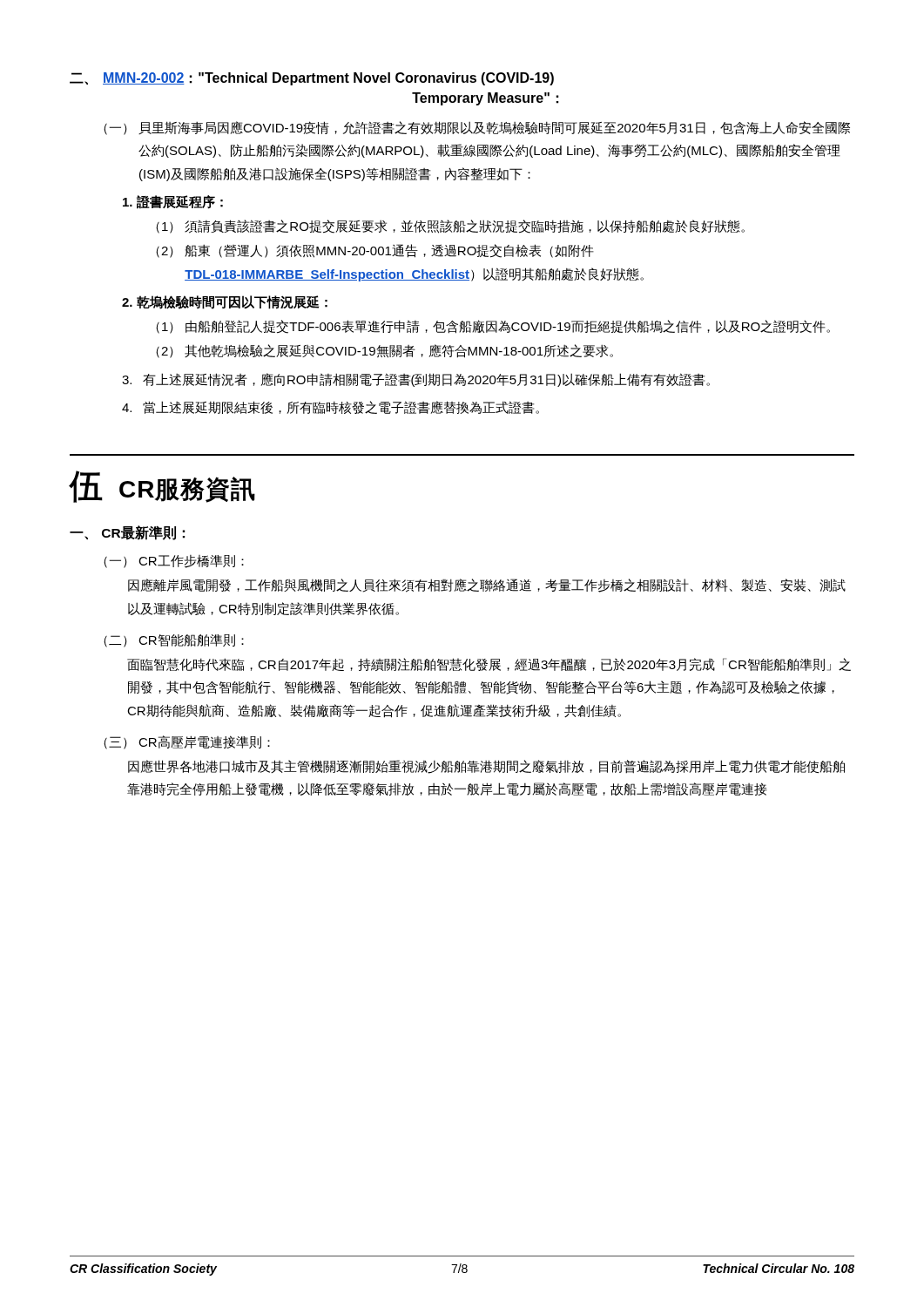Find "（1） 須請負責該證書之RO提交展延要求，並依照該船之狀況提交臨時措施，以保持船舶處於良好狀態。" on this page

(x=501, y=227)
